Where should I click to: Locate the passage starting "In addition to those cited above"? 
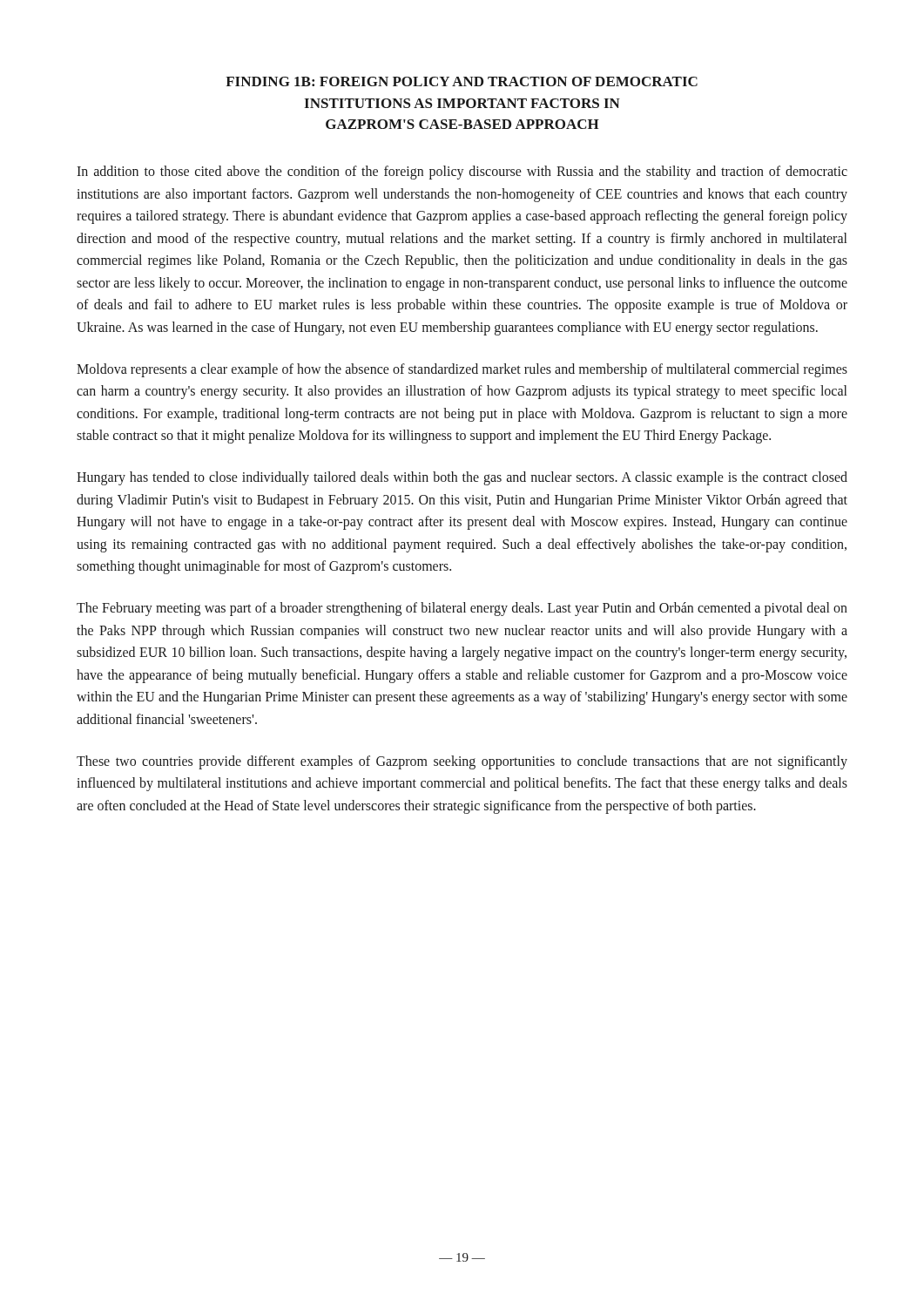point(462,249)
